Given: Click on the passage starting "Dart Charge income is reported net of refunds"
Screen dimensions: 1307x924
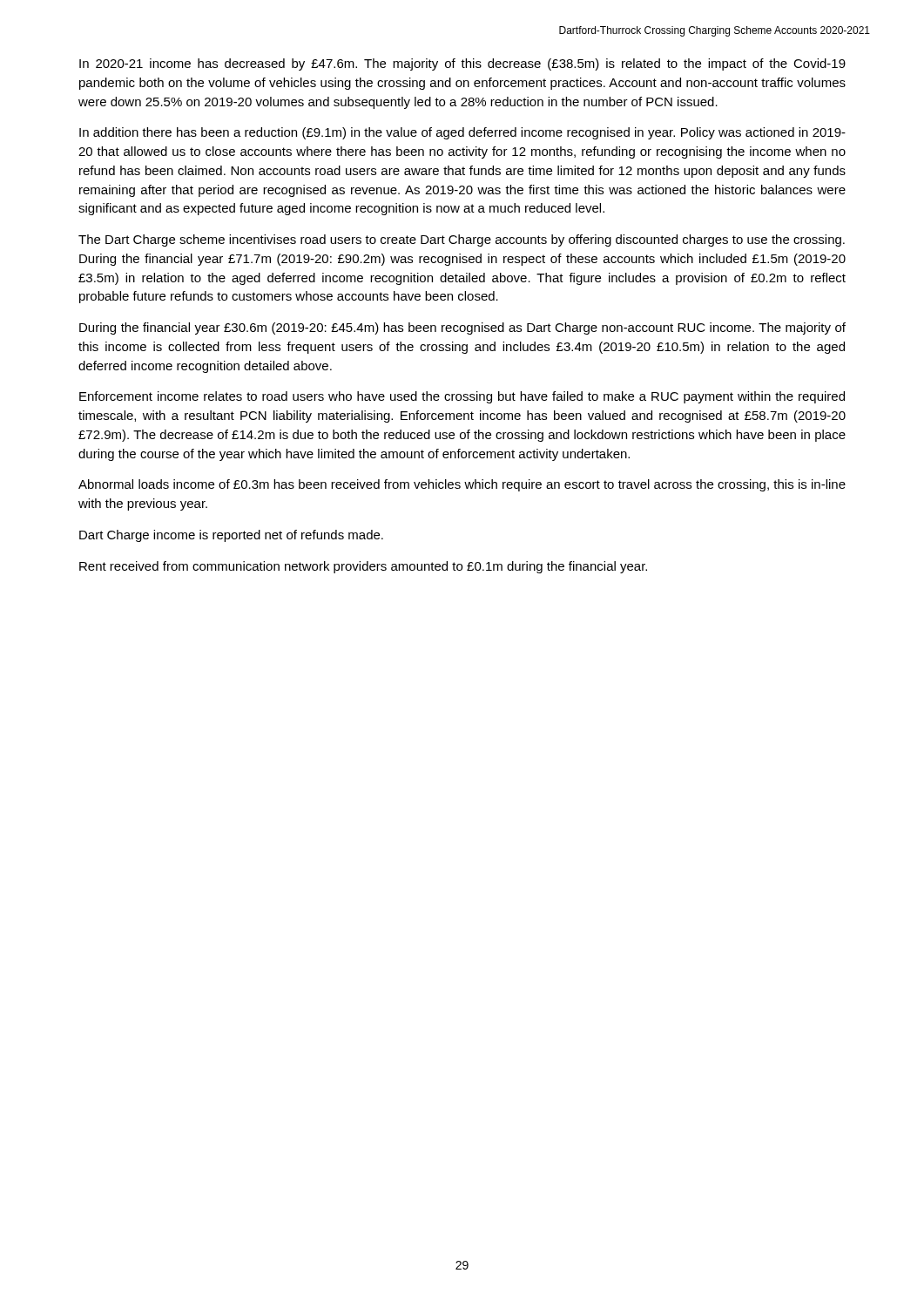Looking at the screenshot, I should [231, 534].
